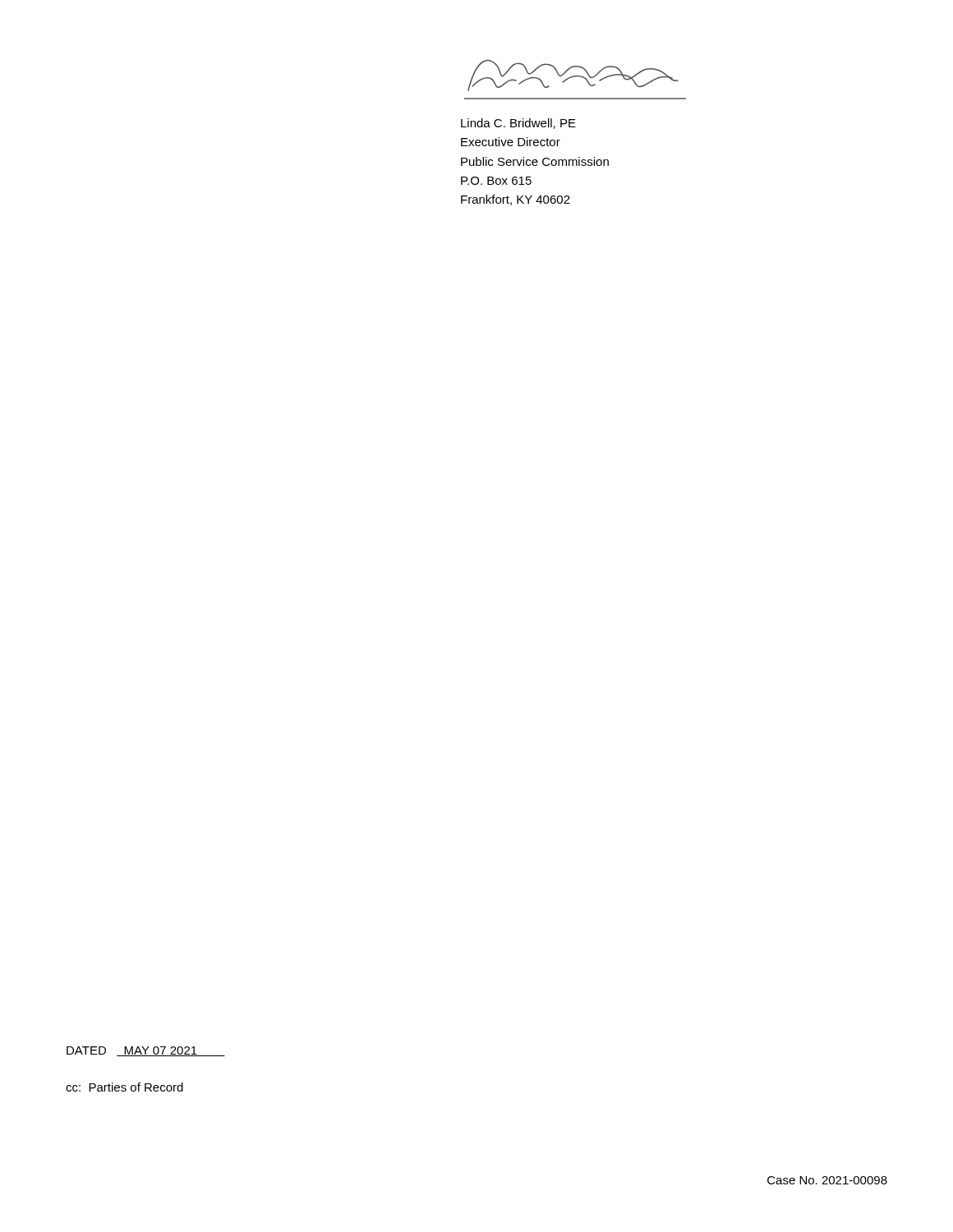Click the passage that begins "Linda C. Bridwell, PE Executive"
The image size is (953, 1232).
point(535,161)
